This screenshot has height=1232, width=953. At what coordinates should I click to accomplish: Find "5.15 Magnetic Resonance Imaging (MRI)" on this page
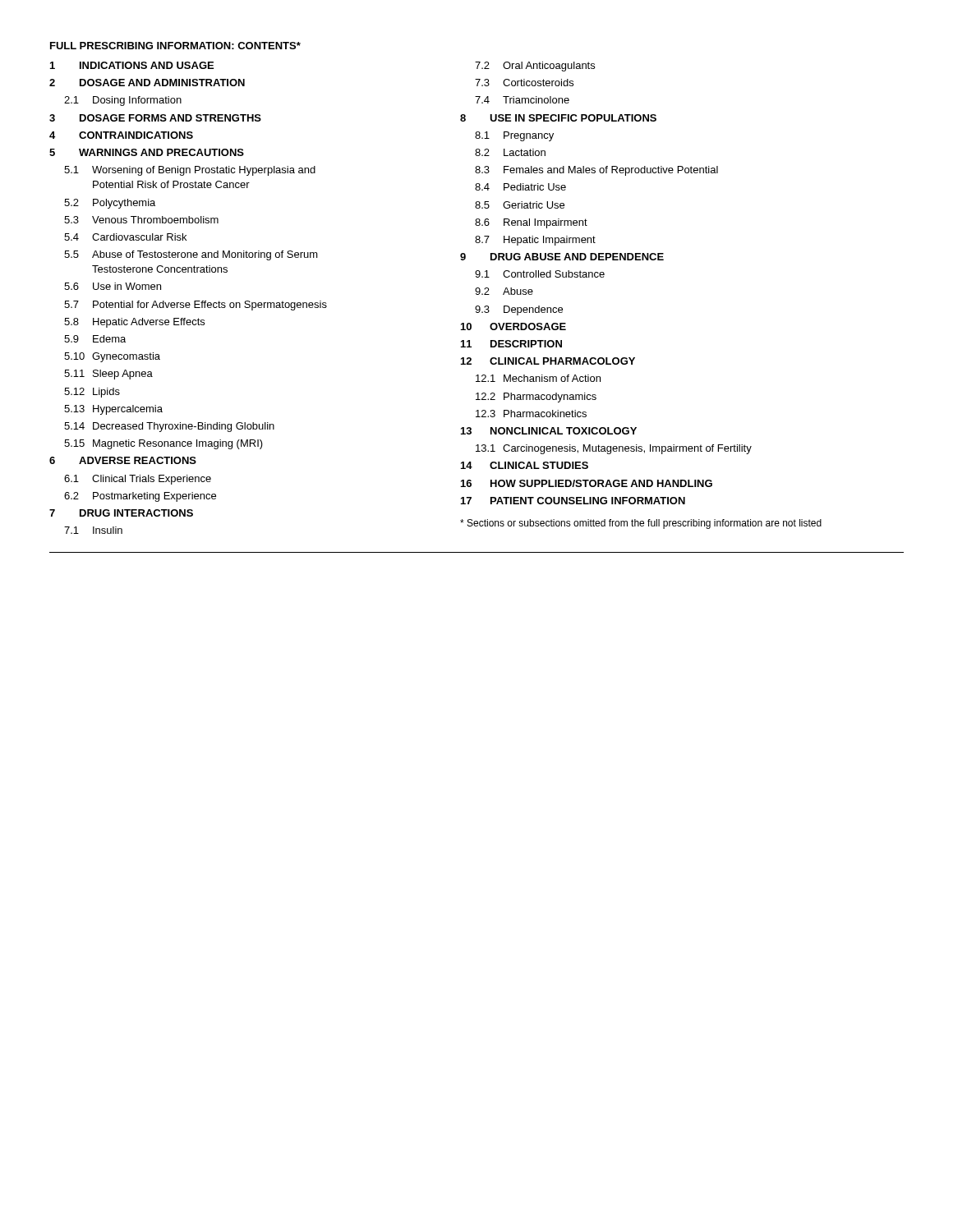click(x=156, y=444)
